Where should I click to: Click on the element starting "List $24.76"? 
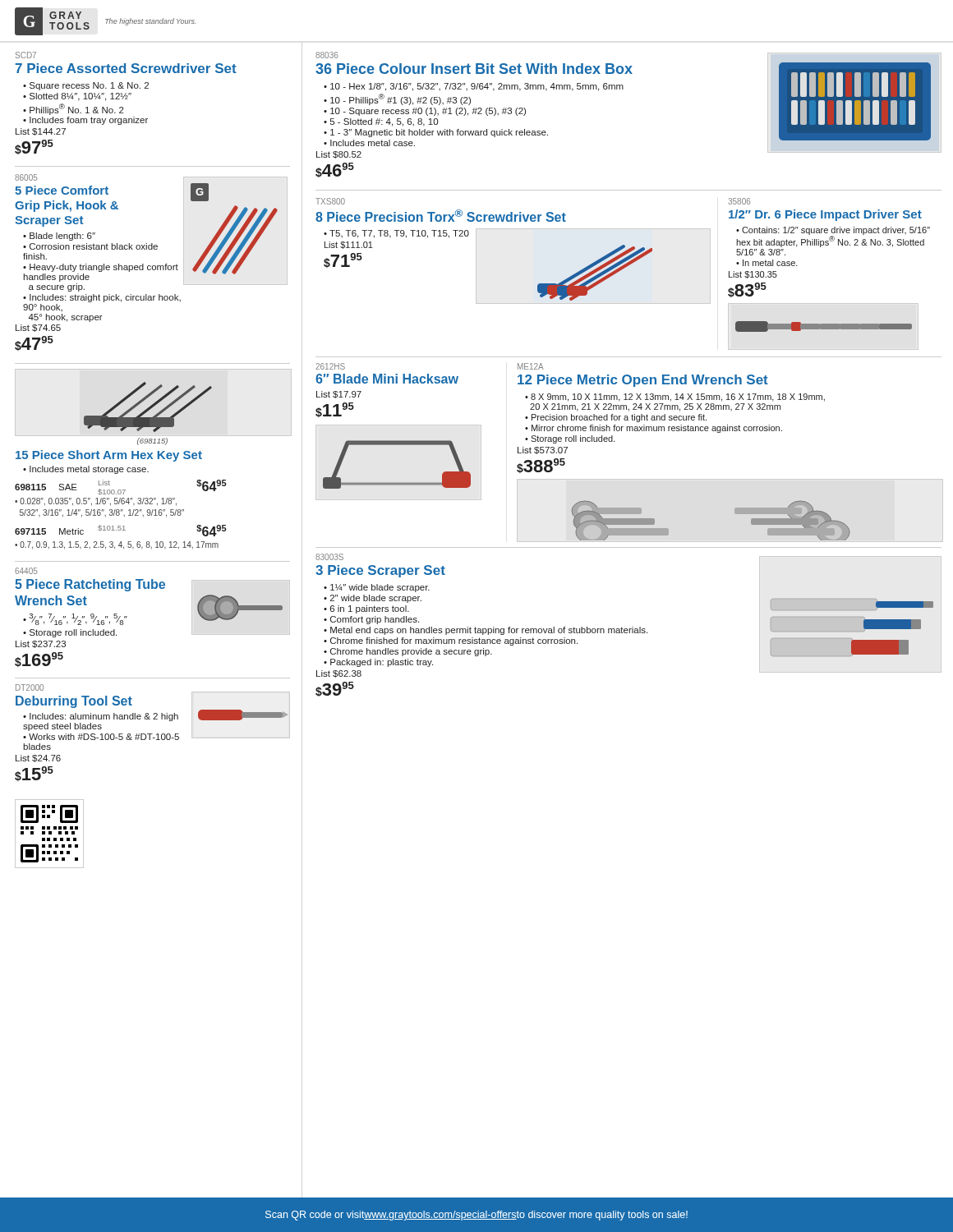pos(38,758)
